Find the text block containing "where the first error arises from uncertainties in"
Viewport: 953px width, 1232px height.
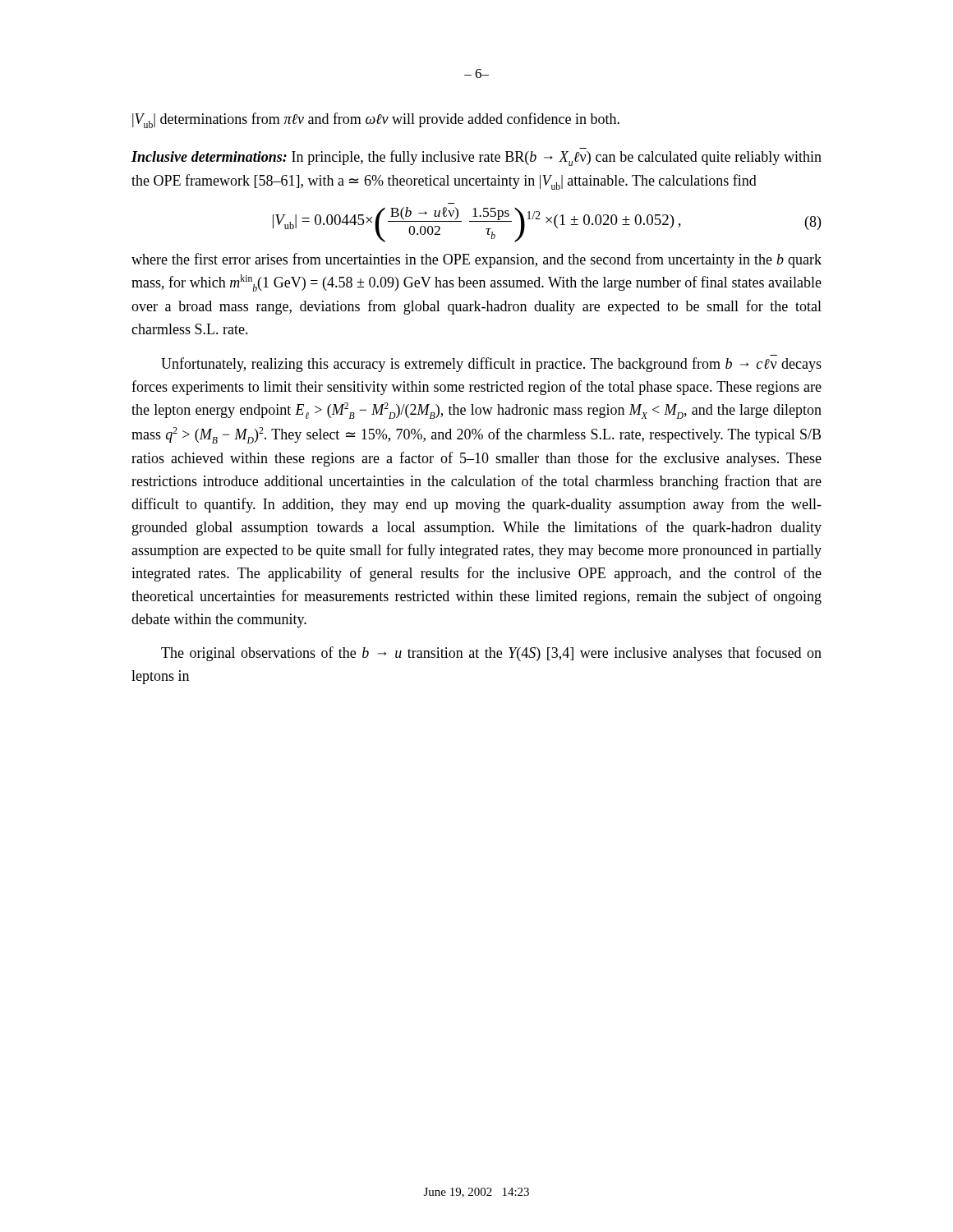coord(476,295)
